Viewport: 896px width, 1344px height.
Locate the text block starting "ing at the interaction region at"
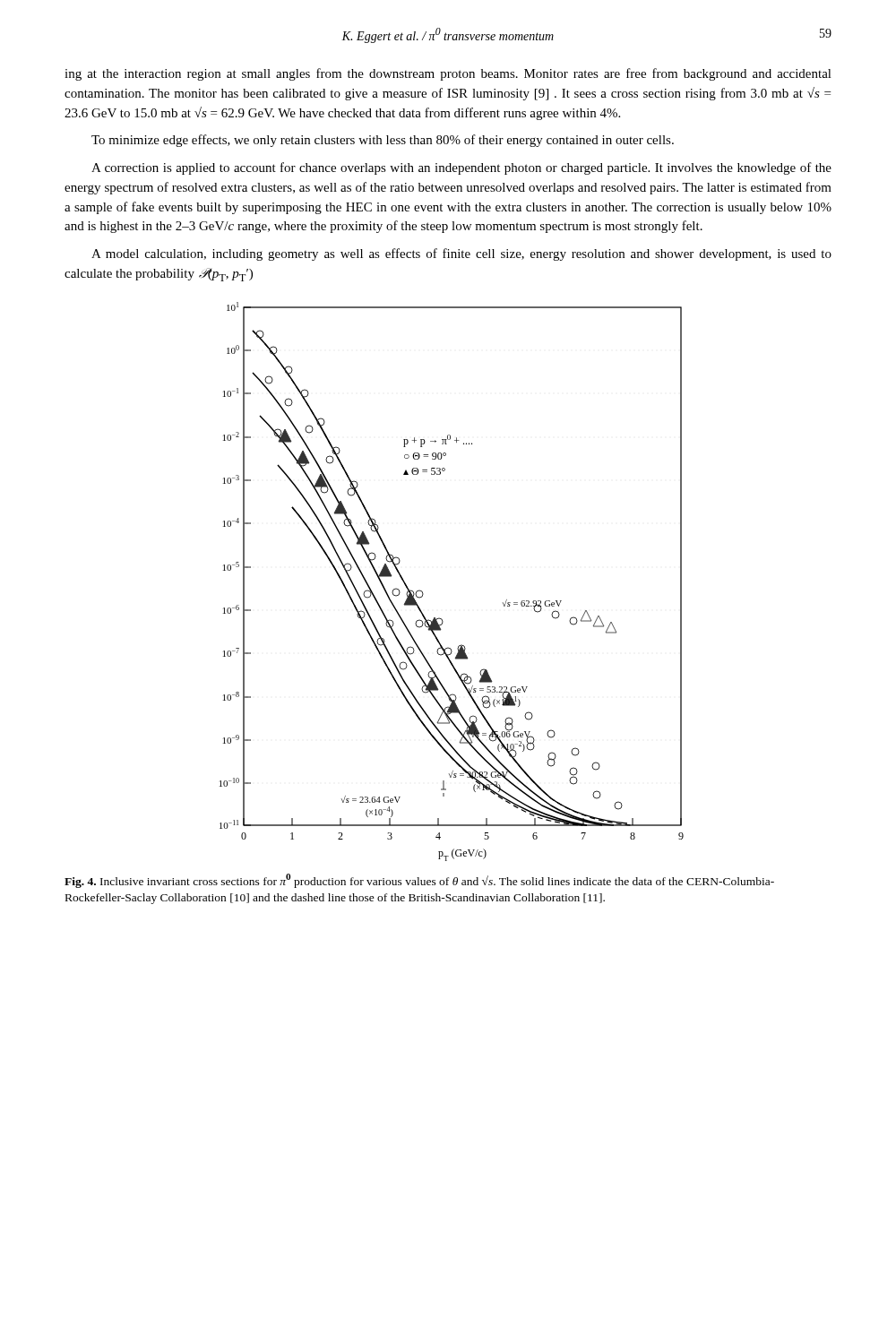click(448, 93)
